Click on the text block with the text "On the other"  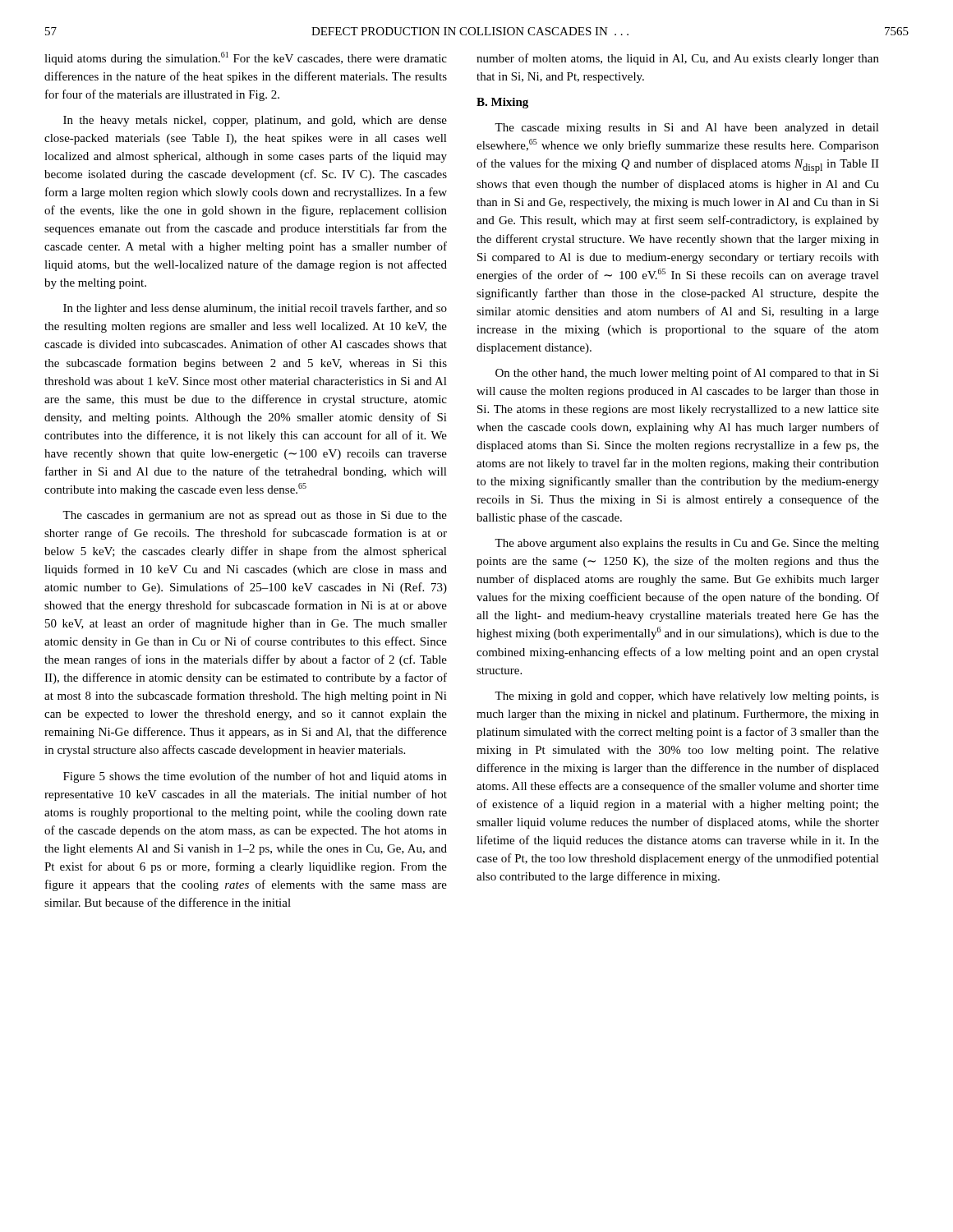click(x=678, y=445)
